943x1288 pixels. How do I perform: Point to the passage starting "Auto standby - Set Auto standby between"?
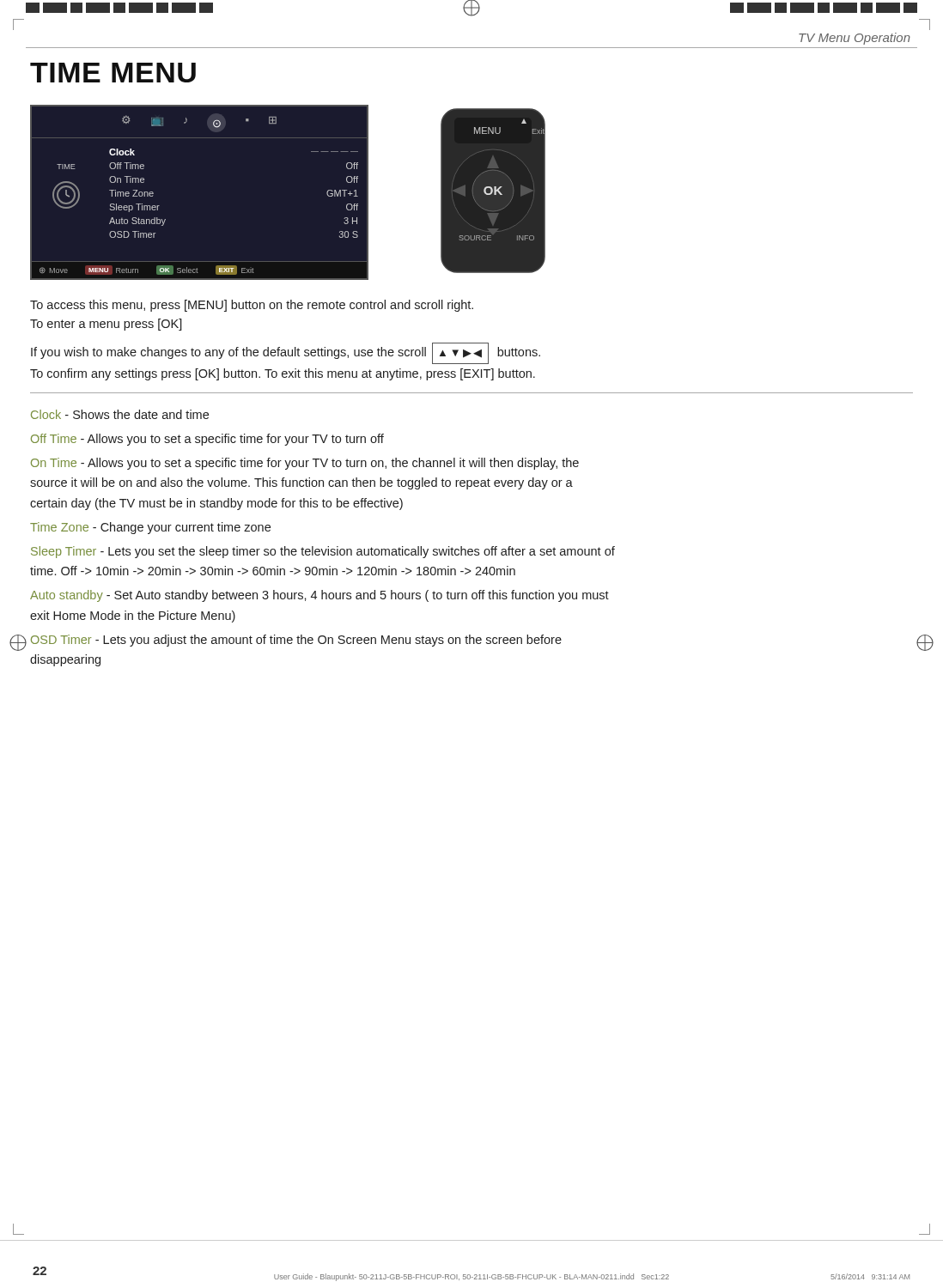pos(319,605)
